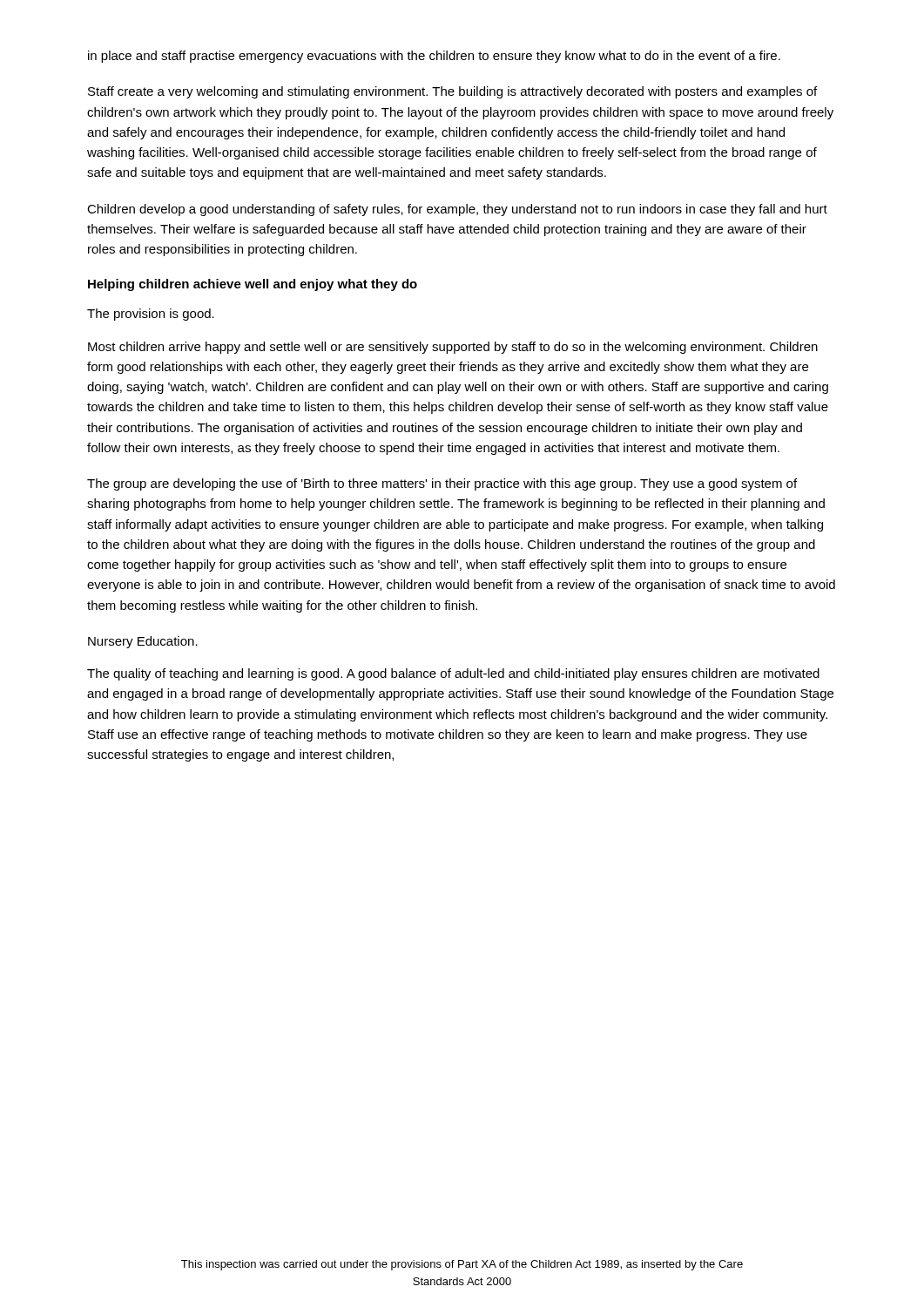This screenshot has height=1307, width=924.
Task: Locate the block starting "Children develop a good understanding of safety"
Action: [457, 229]
